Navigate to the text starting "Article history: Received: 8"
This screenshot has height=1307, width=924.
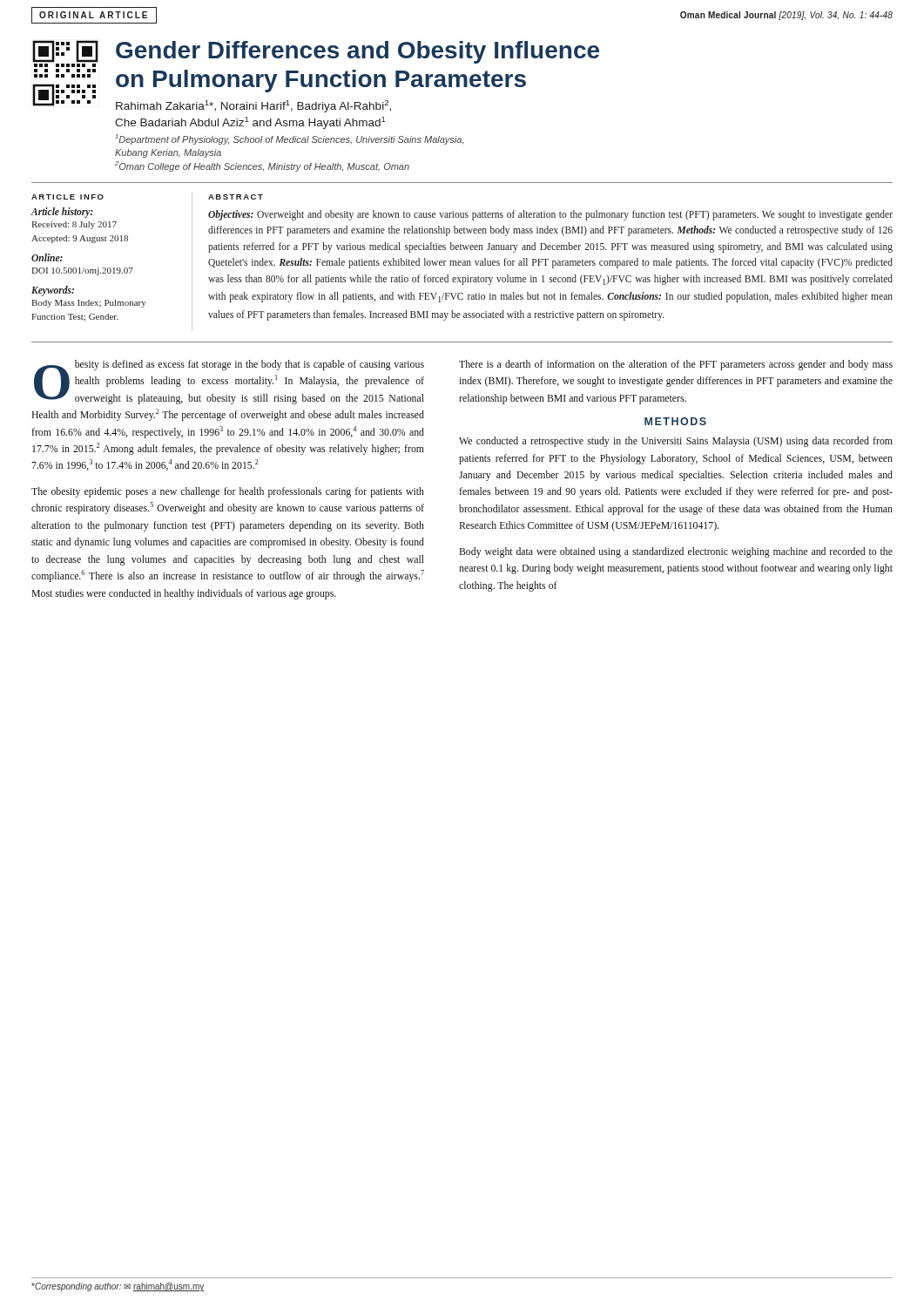(104, 226)
